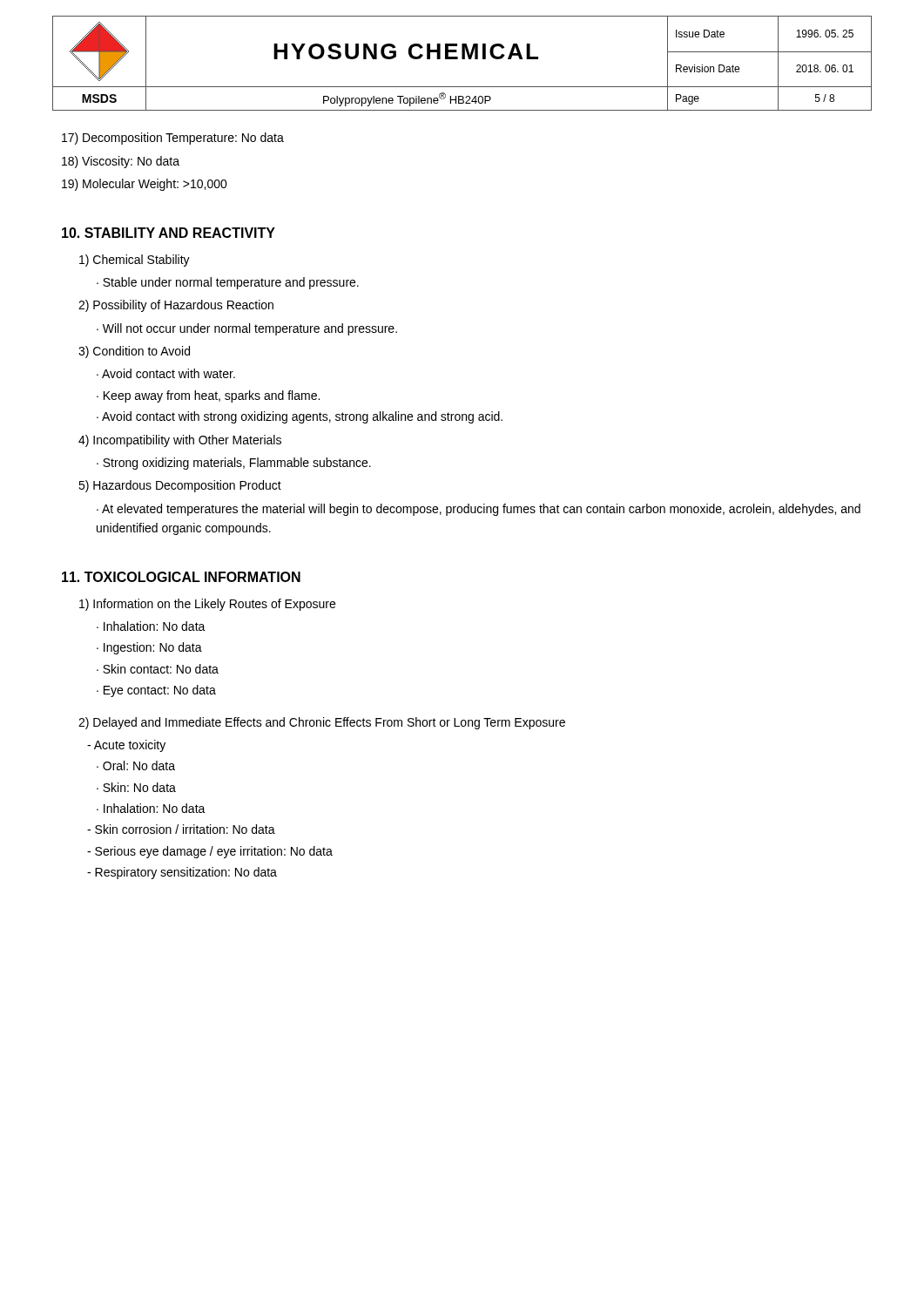Point to "4) Incompatibility with Other Materials"
Image resolution: width=924 pixels, height=1307 pixels.
180,440
